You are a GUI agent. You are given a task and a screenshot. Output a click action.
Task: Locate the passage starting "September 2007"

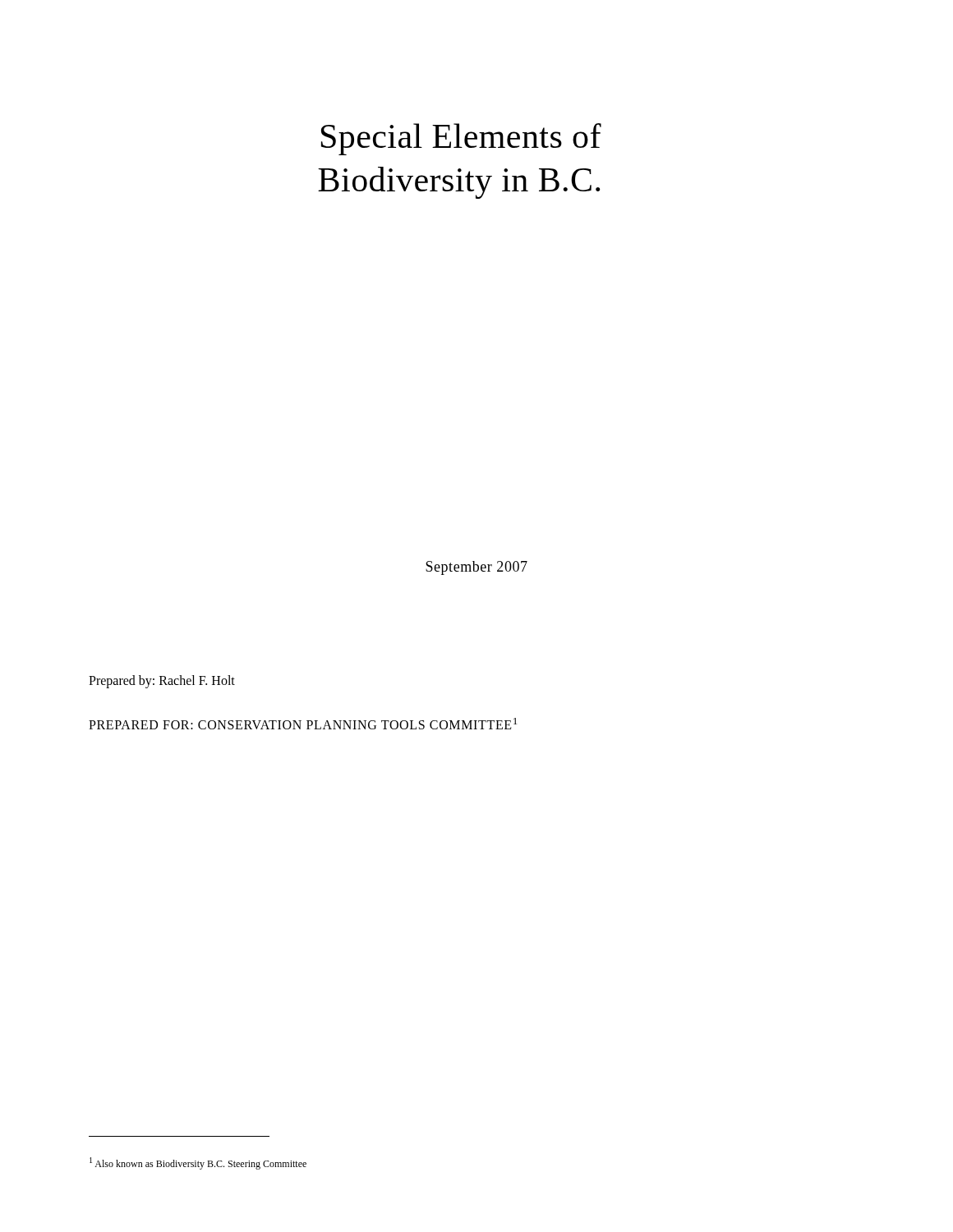(476, 567)
